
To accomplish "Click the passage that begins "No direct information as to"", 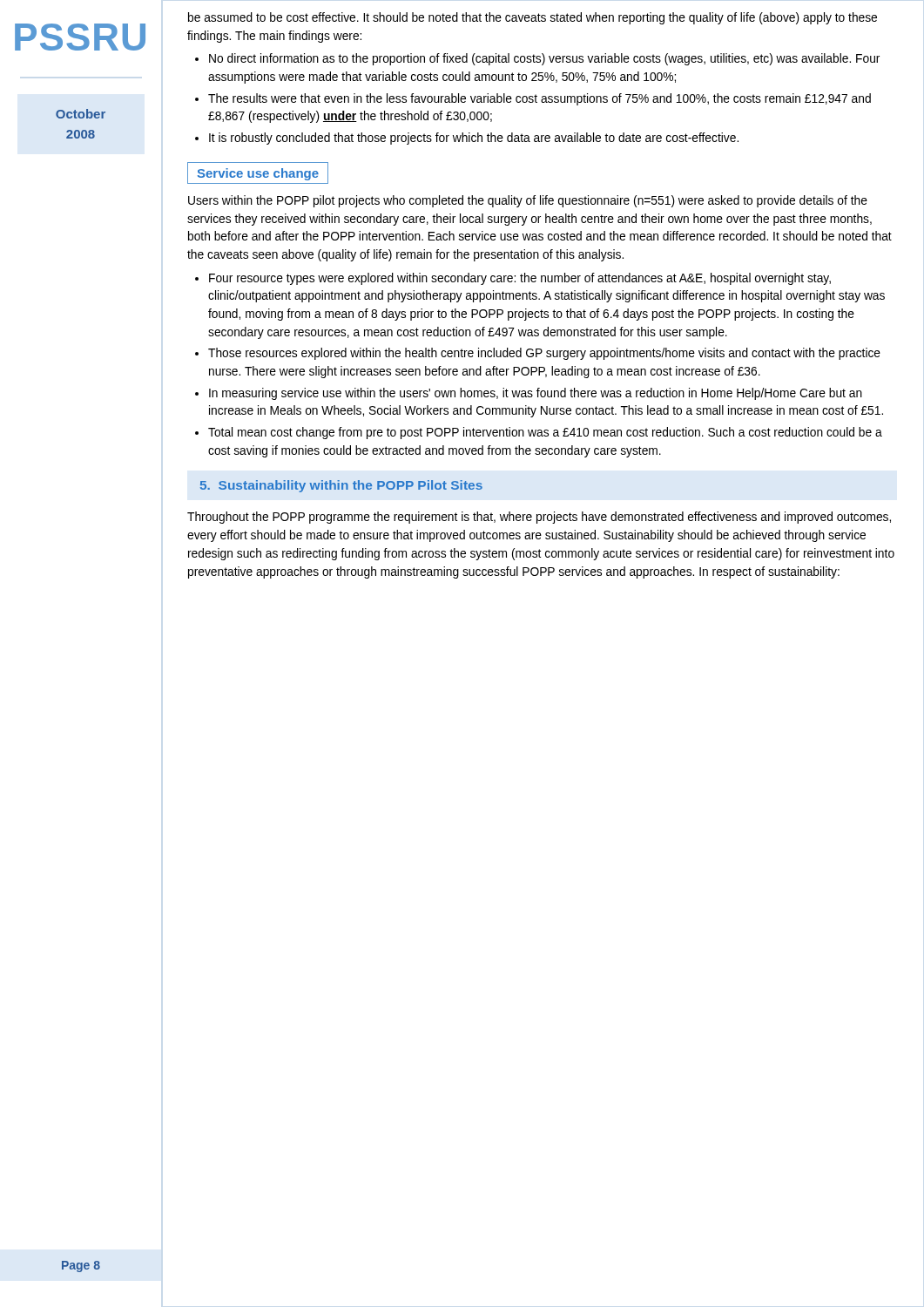I will [544, 68].
